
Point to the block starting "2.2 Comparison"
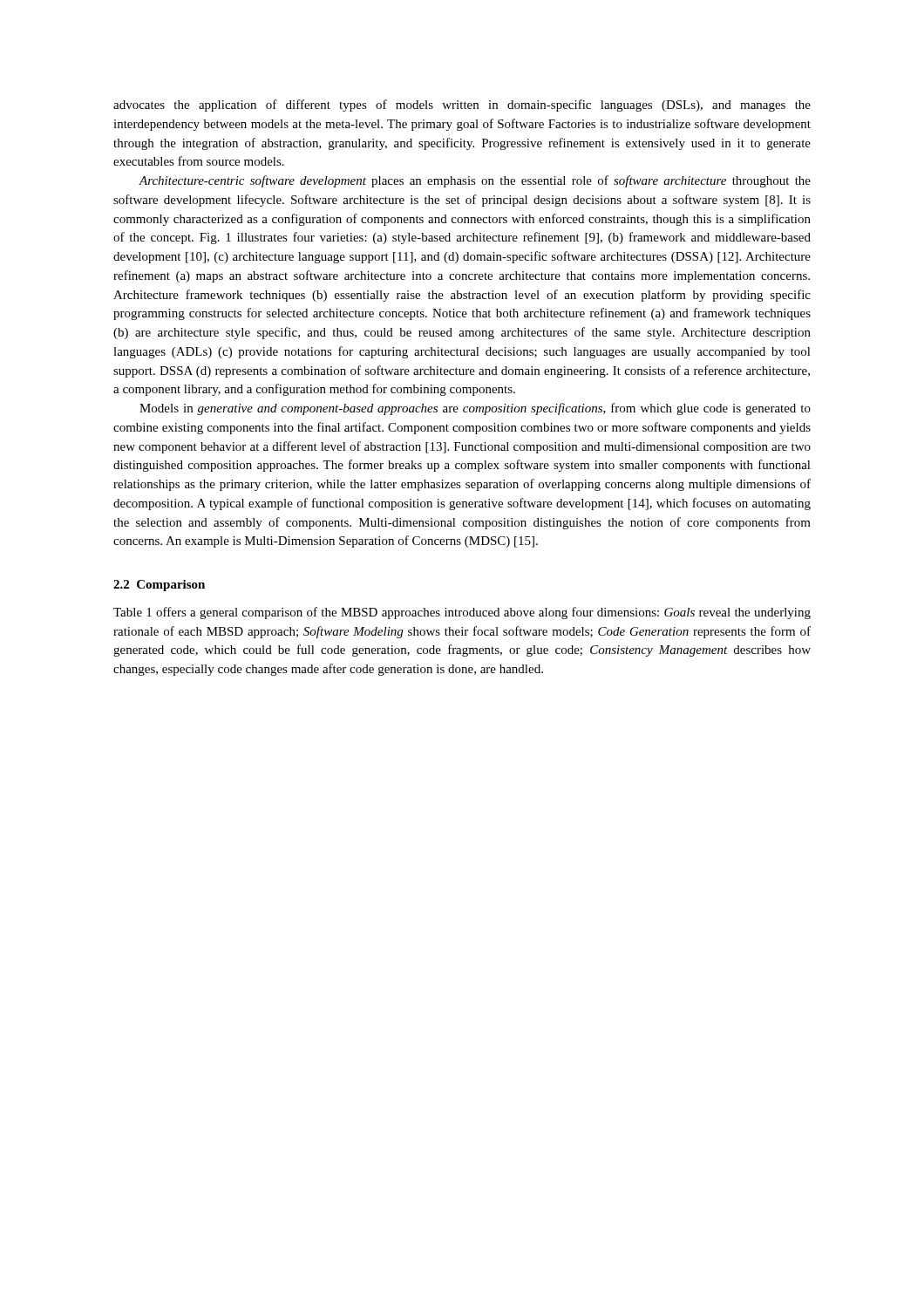(x=159, y=586)
